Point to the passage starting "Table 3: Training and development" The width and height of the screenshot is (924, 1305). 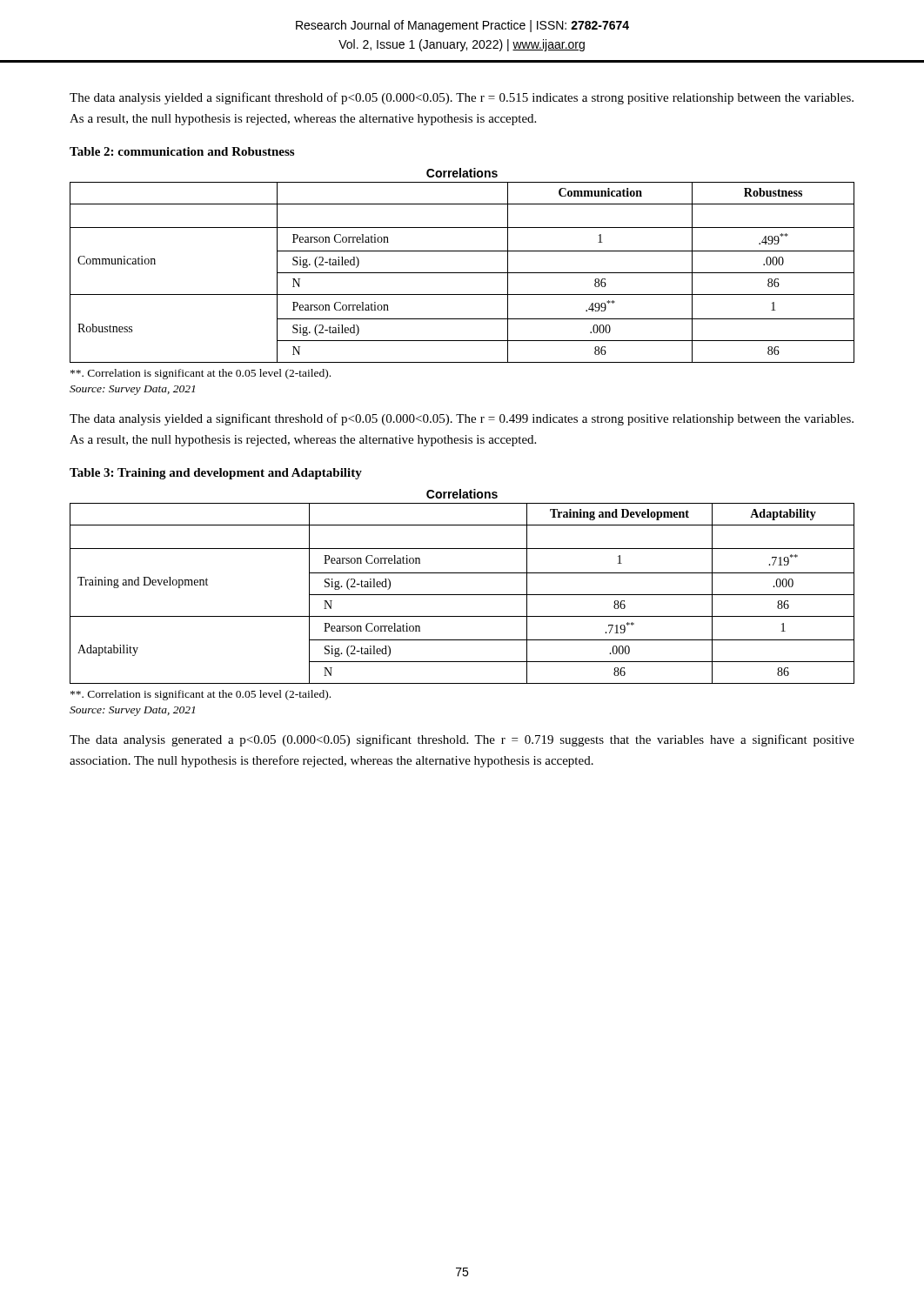216,472
